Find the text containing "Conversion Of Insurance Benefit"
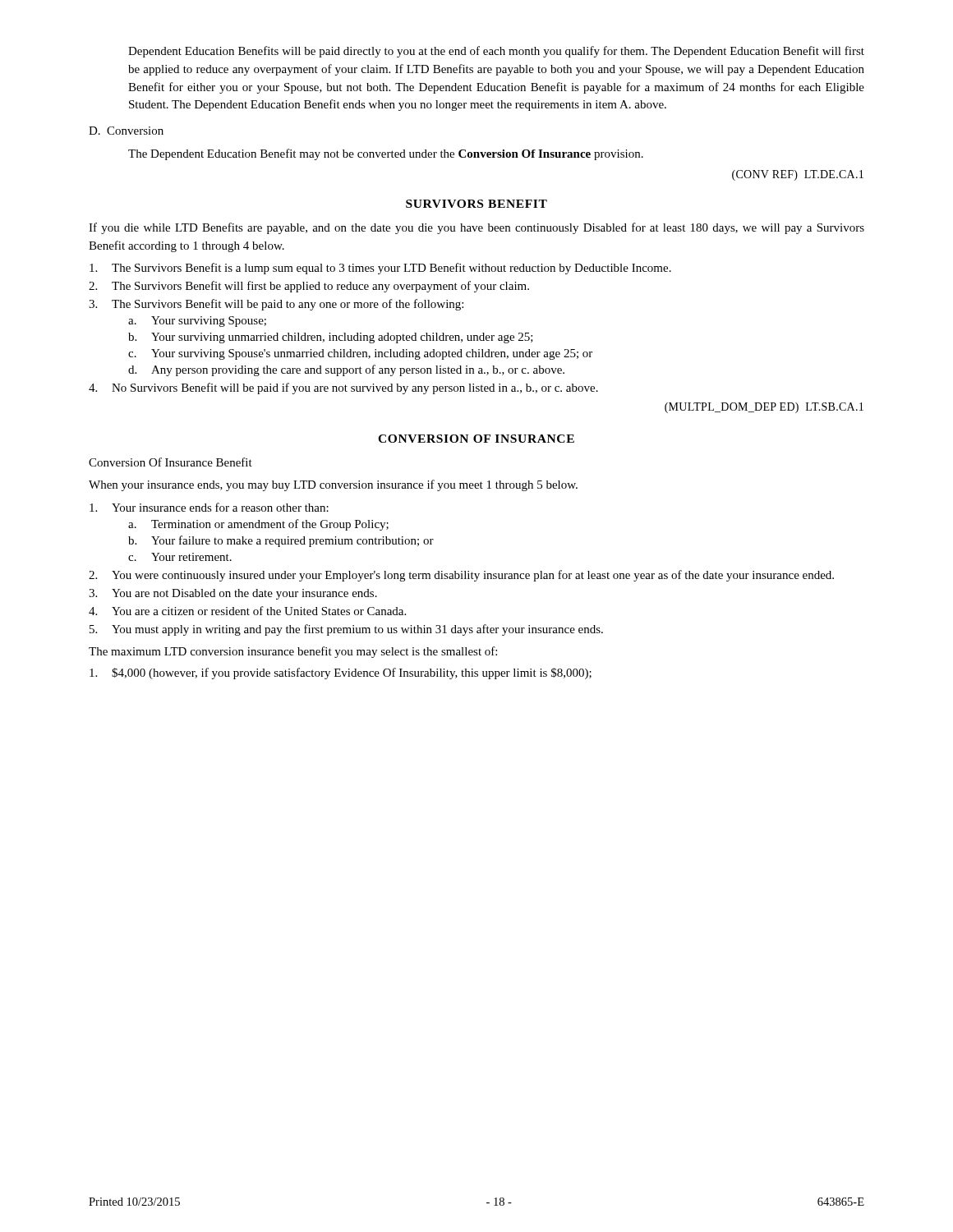 coord(170,462)
